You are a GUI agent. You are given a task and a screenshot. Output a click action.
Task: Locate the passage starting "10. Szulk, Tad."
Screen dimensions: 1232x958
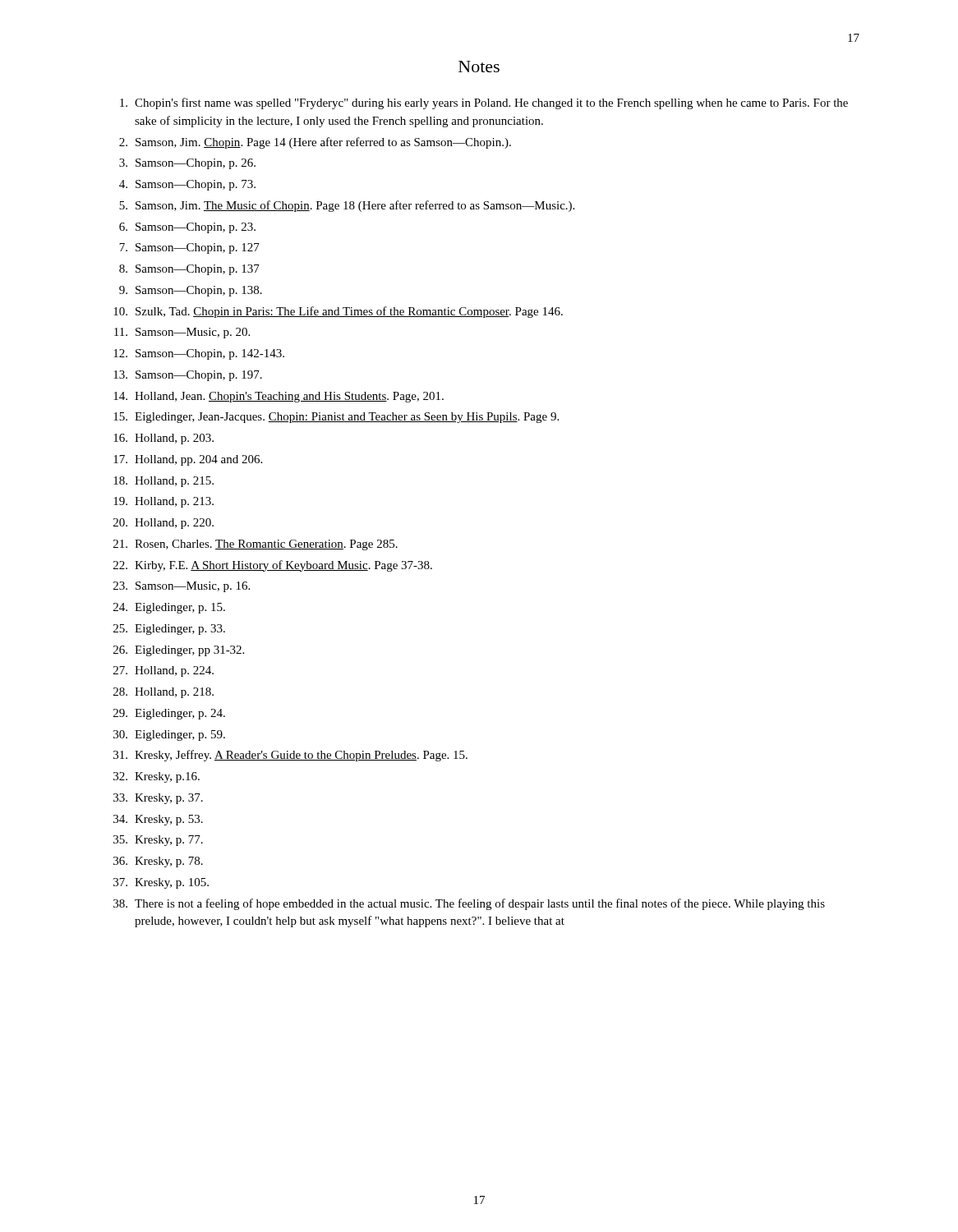[479, 312]
